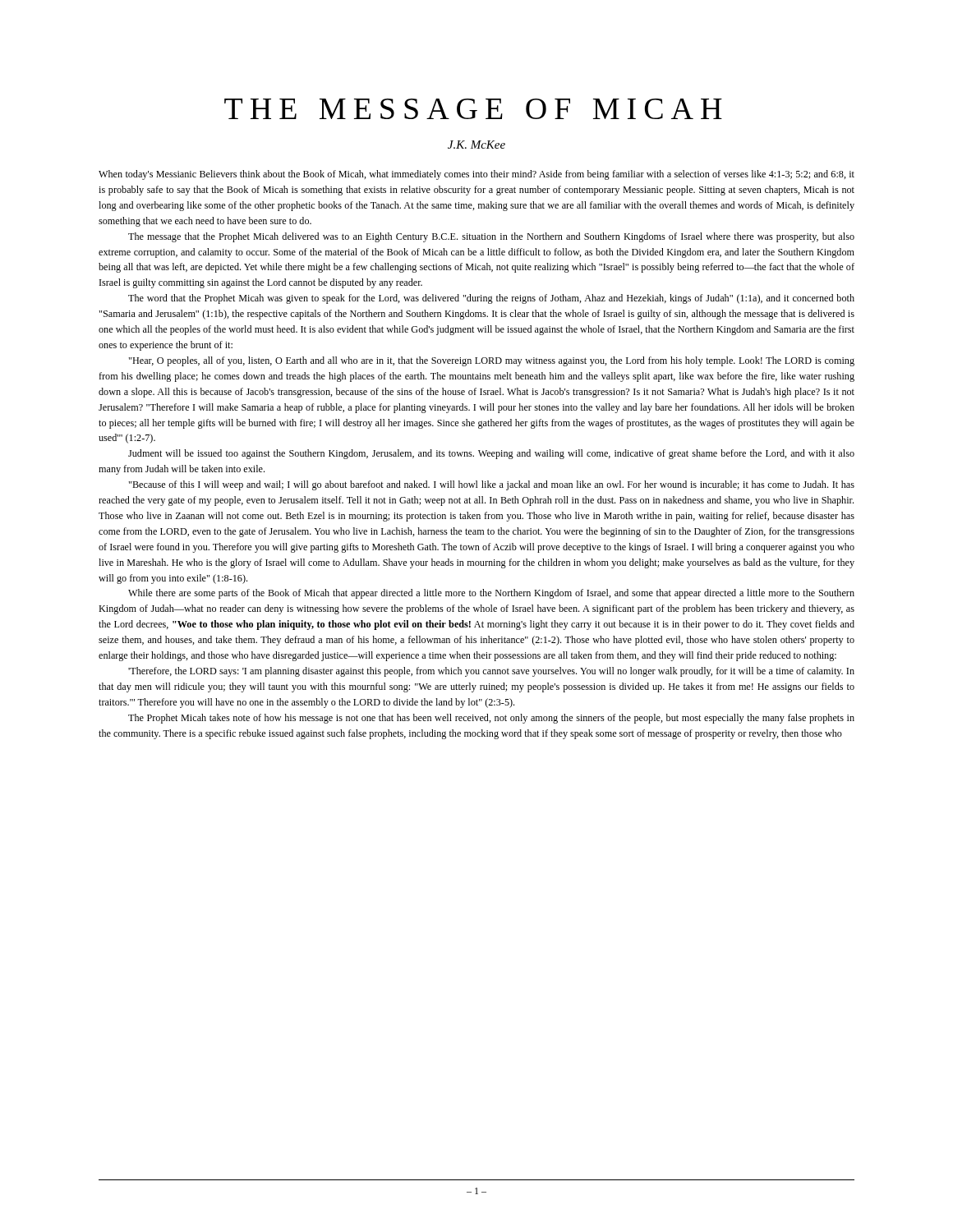
Task: Click on the element starting "Judment will be issued too against"
Action: [476, 462]
